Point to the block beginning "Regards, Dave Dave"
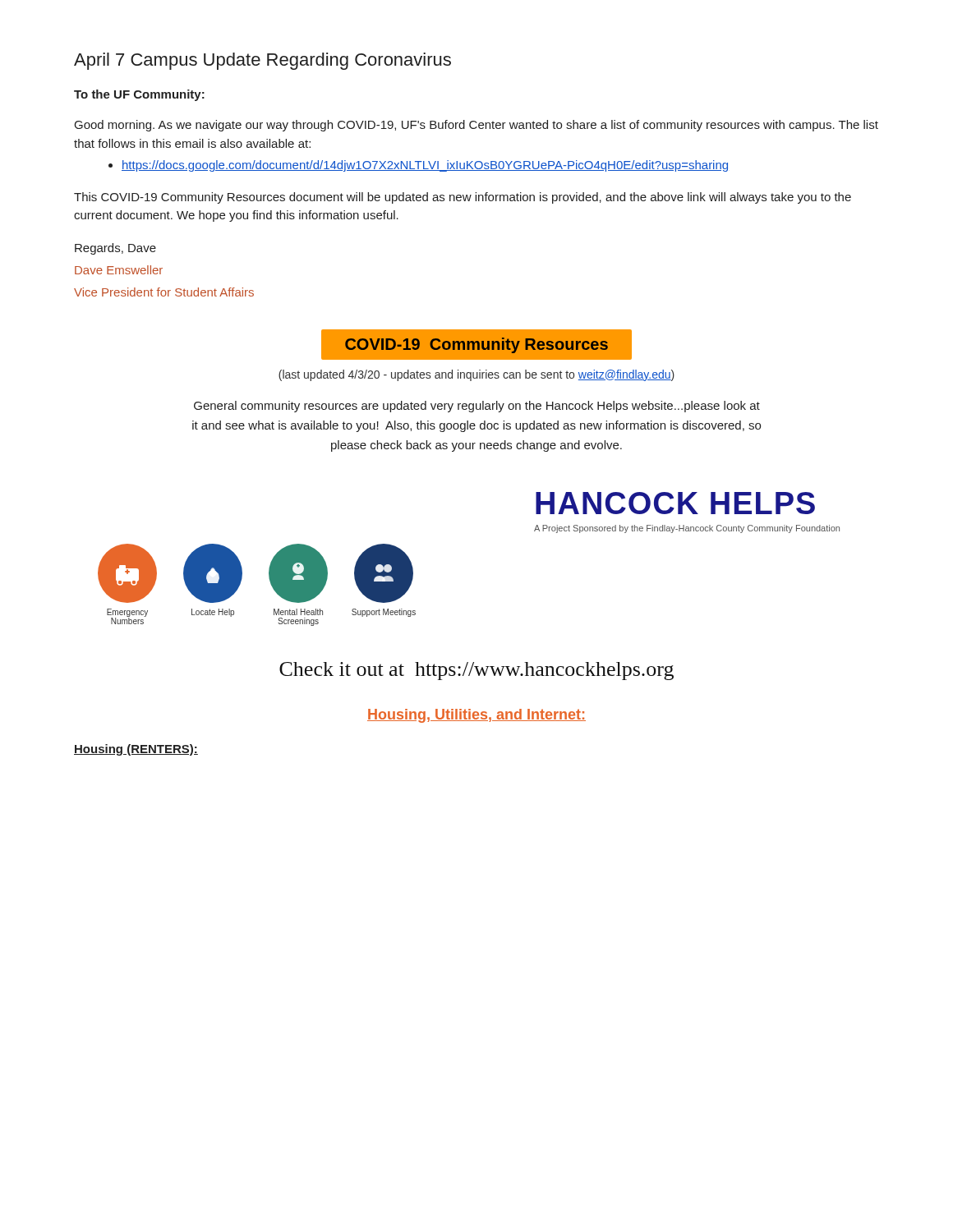The height and width of the screenshot is (1232, 953). (164, 269)
